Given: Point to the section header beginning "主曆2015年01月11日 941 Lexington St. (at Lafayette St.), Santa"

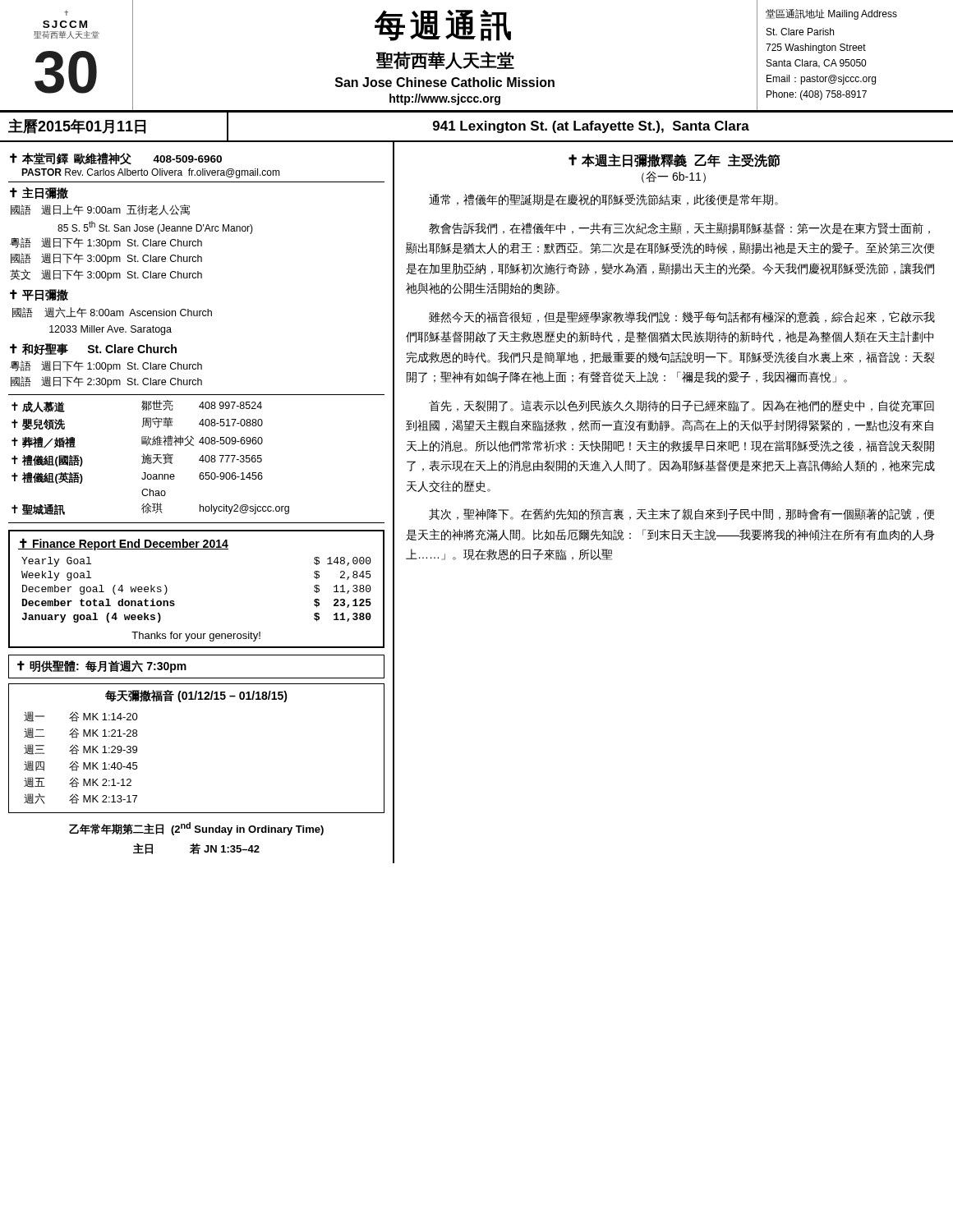Looking at the screenshot, I should click(476, 126).
